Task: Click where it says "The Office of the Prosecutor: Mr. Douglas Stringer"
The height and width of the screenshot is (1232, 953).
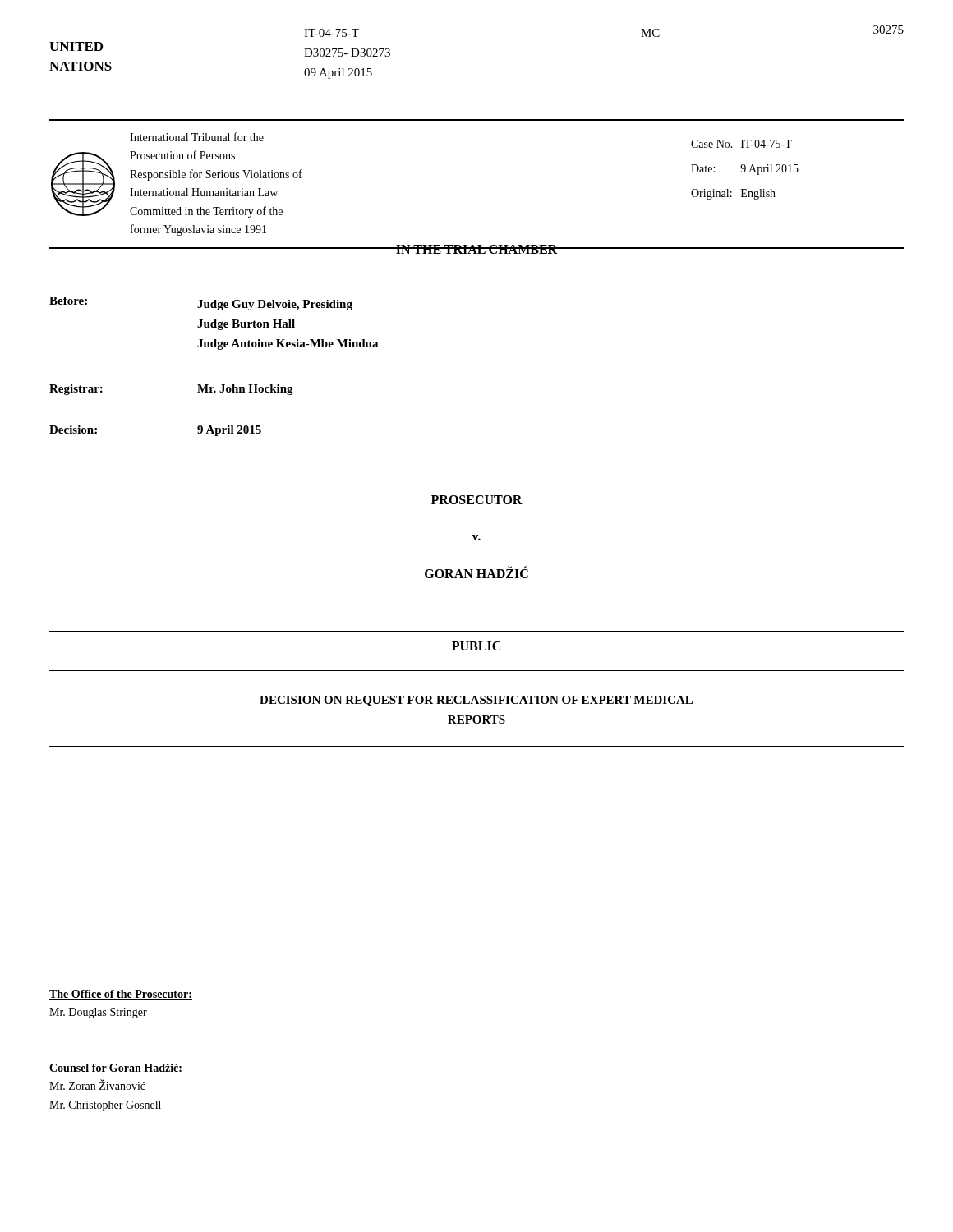Action: [x=121, y=1003]
